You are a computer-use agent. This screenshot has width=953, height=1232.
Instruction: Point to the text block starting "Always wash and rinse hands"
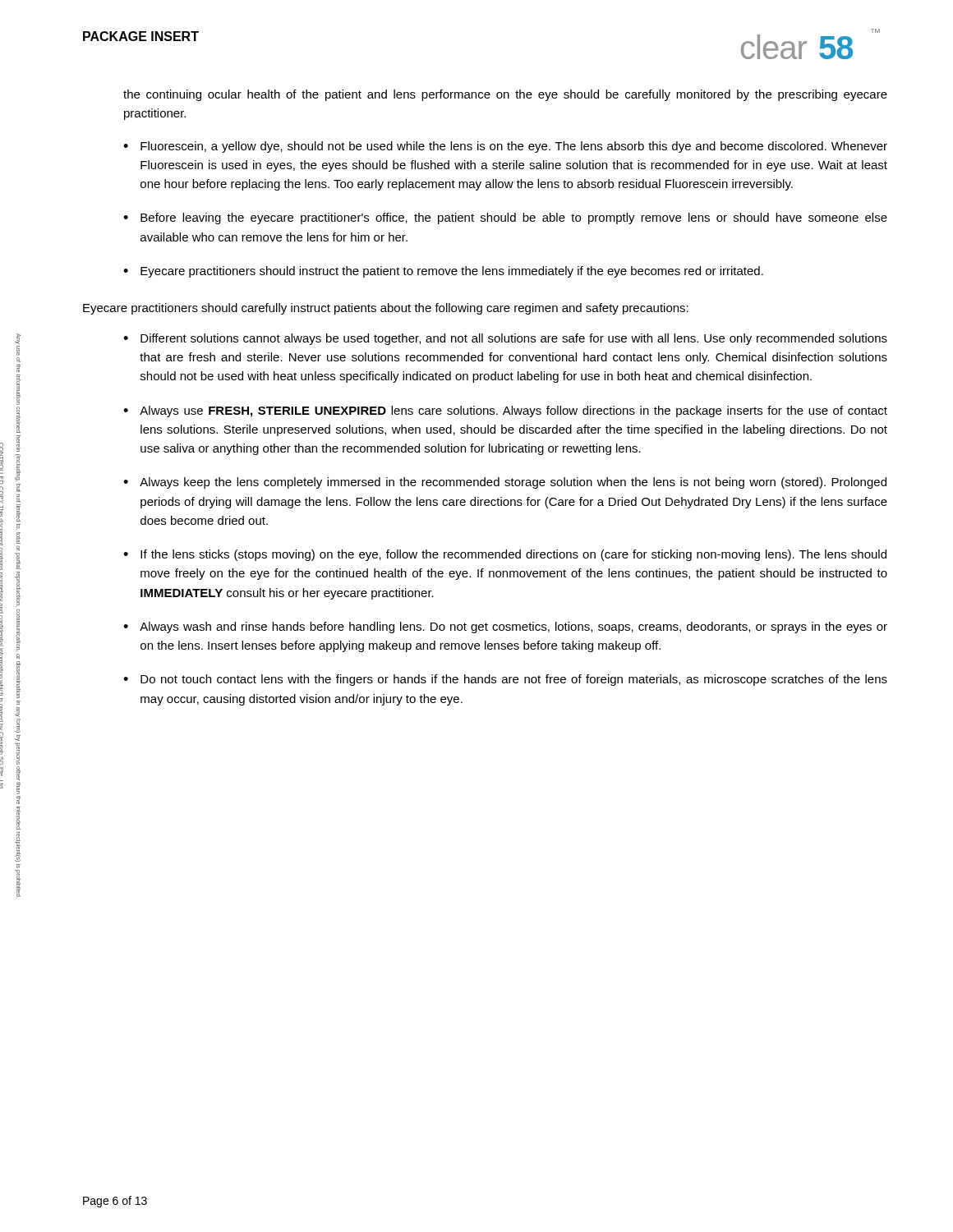click(514, 636)
